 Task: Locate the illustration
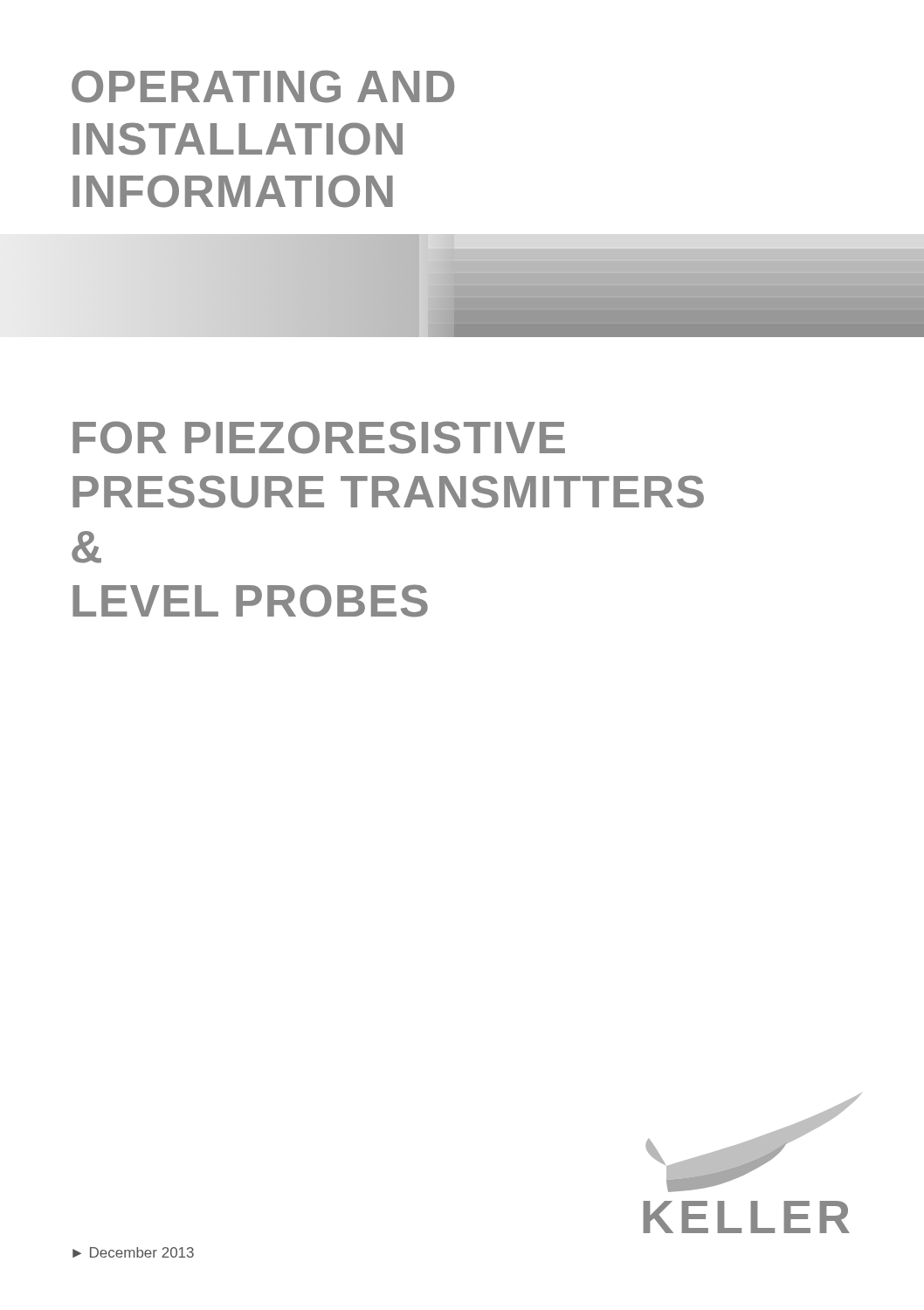(x=462, y=286)
